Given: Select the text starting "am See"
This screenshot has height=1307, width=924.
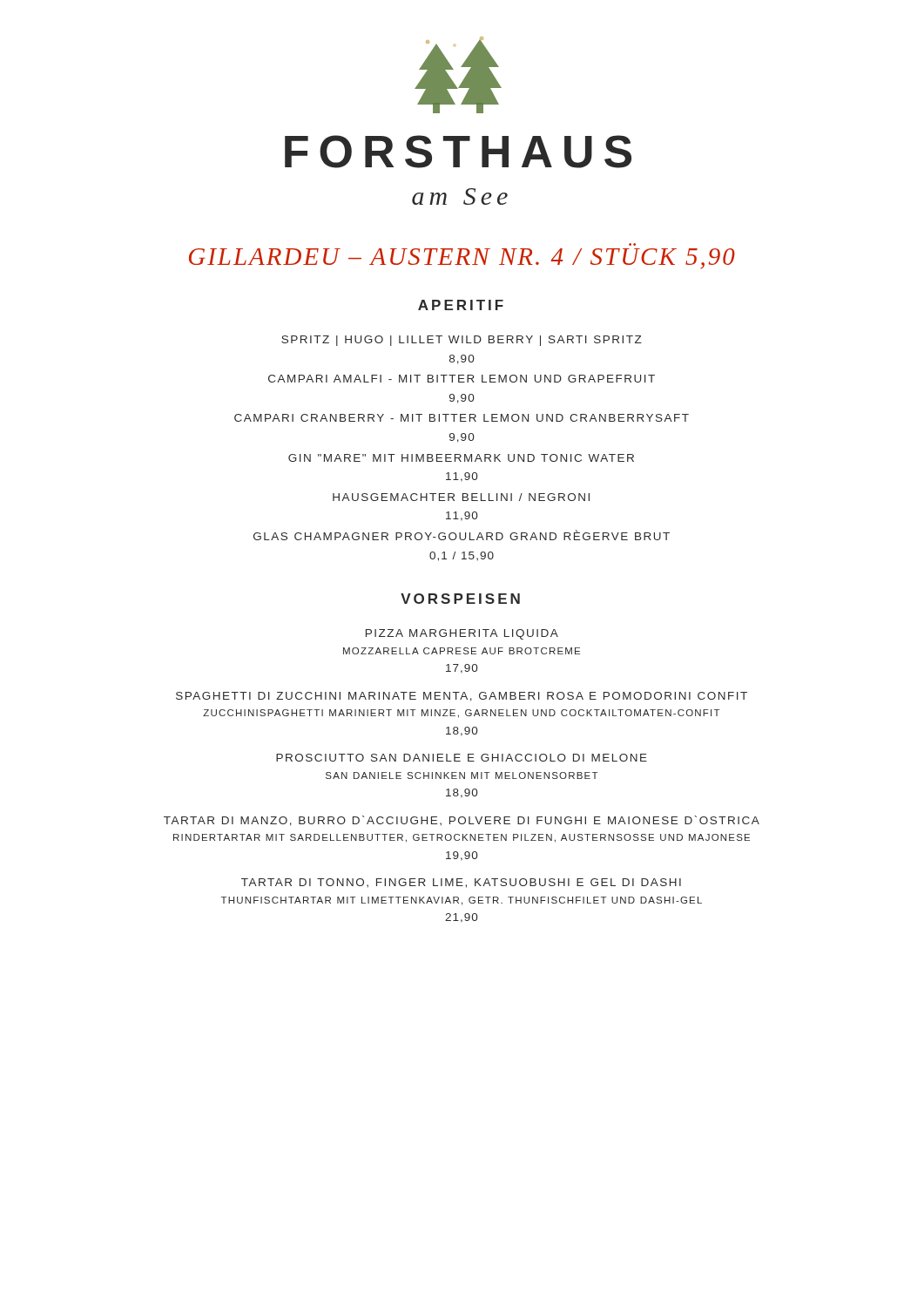Looking at the screenshot, I should click(462, 196).
